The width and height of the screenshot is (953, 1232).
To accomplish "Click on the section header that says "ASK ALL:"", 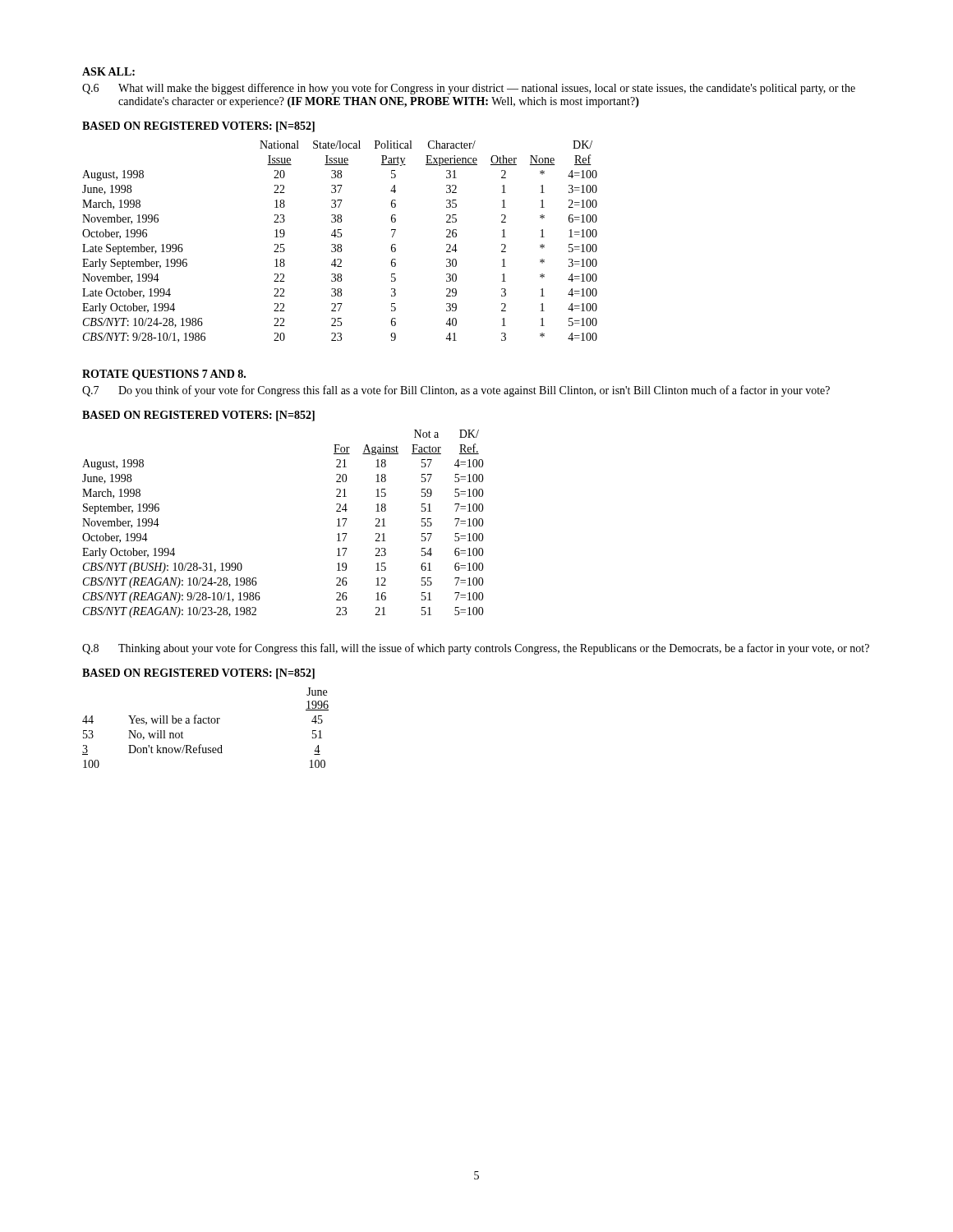I will point(109,72).
